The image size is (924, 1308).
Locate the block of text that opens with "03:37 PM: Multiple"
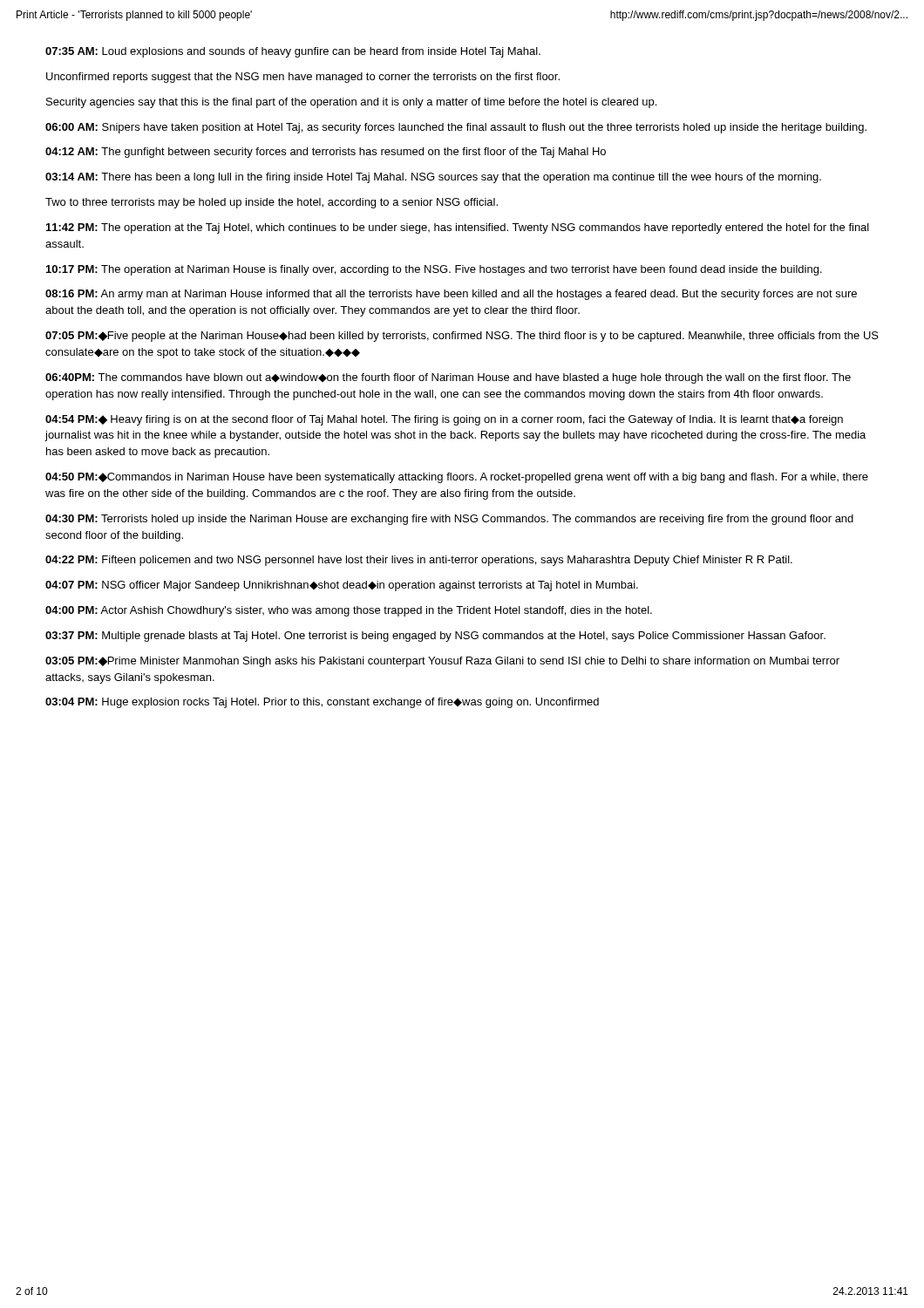[x=436, y=635]
